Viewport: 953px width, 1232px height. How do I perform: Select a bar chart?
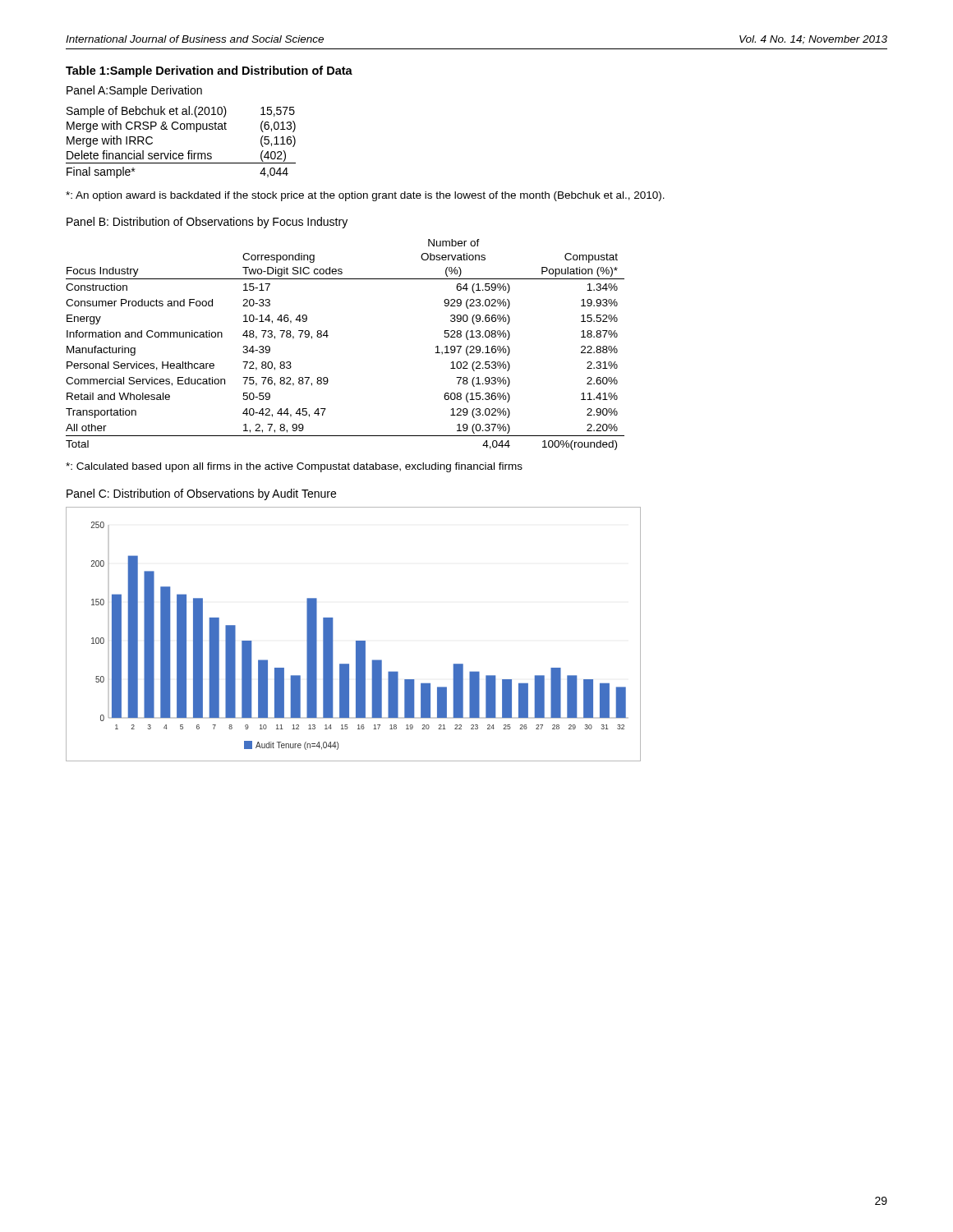pos(353,634)
